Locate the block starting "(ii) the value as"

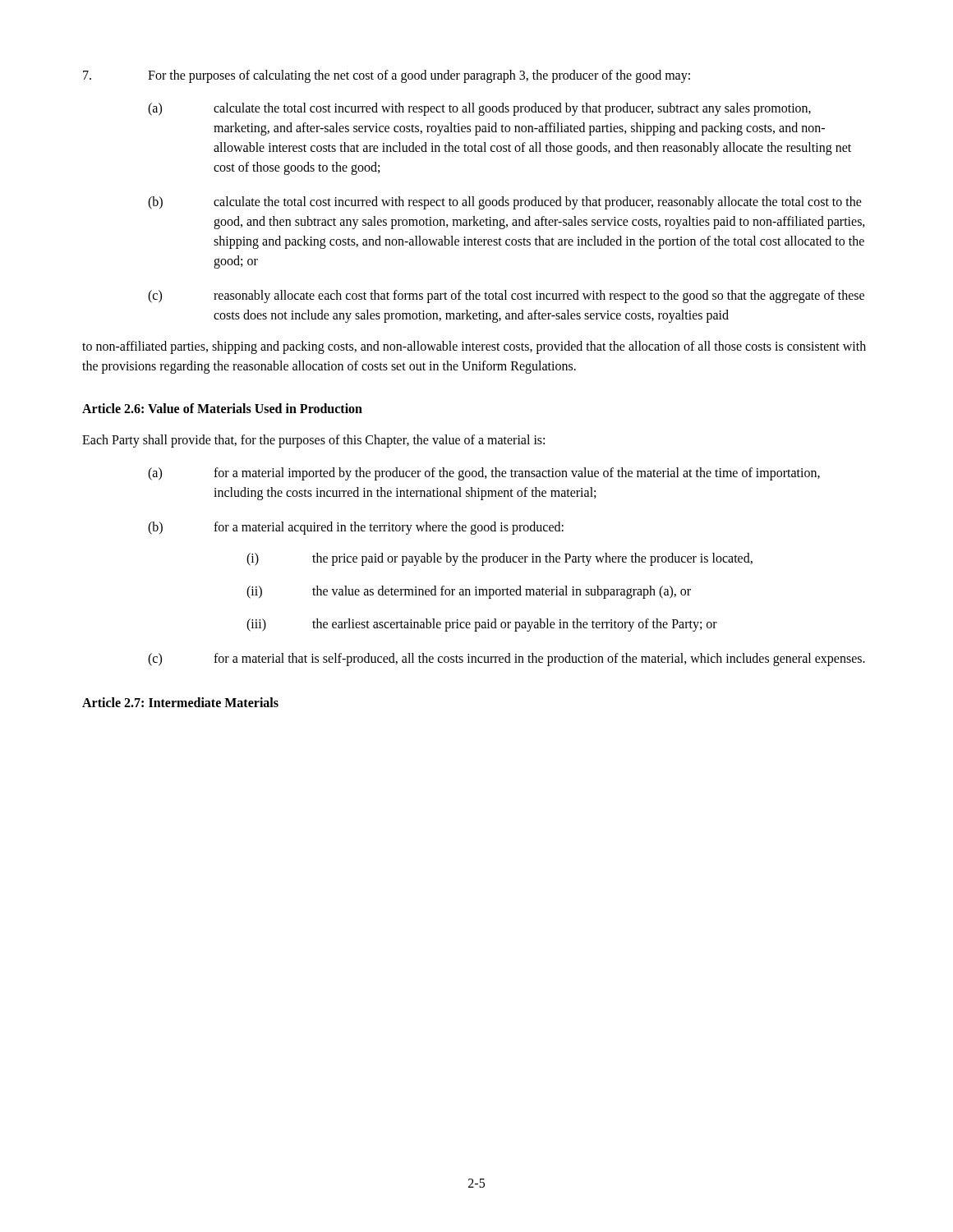tap(559, 591)
